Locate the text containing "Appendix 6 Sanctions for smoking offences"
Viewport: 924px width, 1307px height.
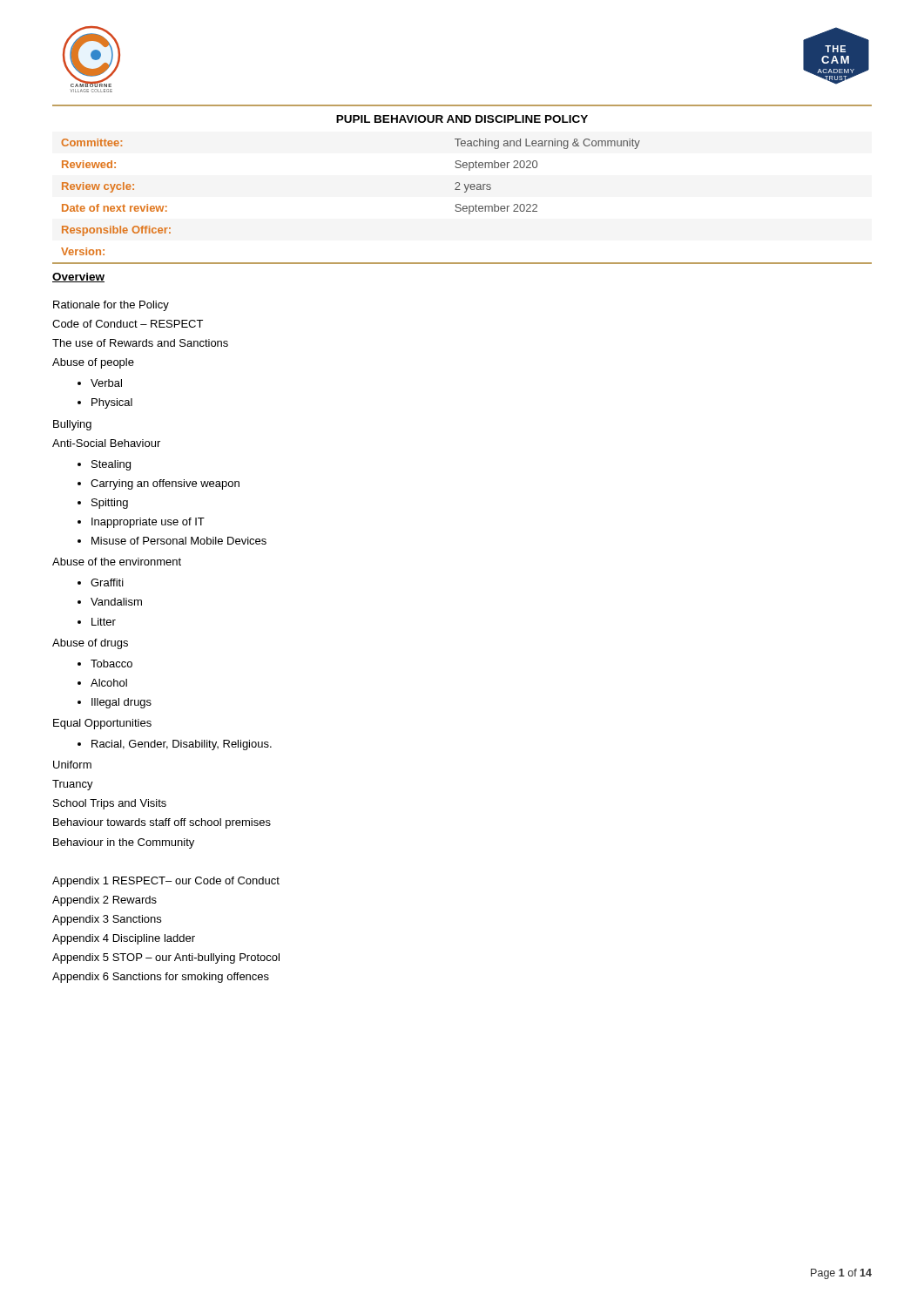point(161,976)
